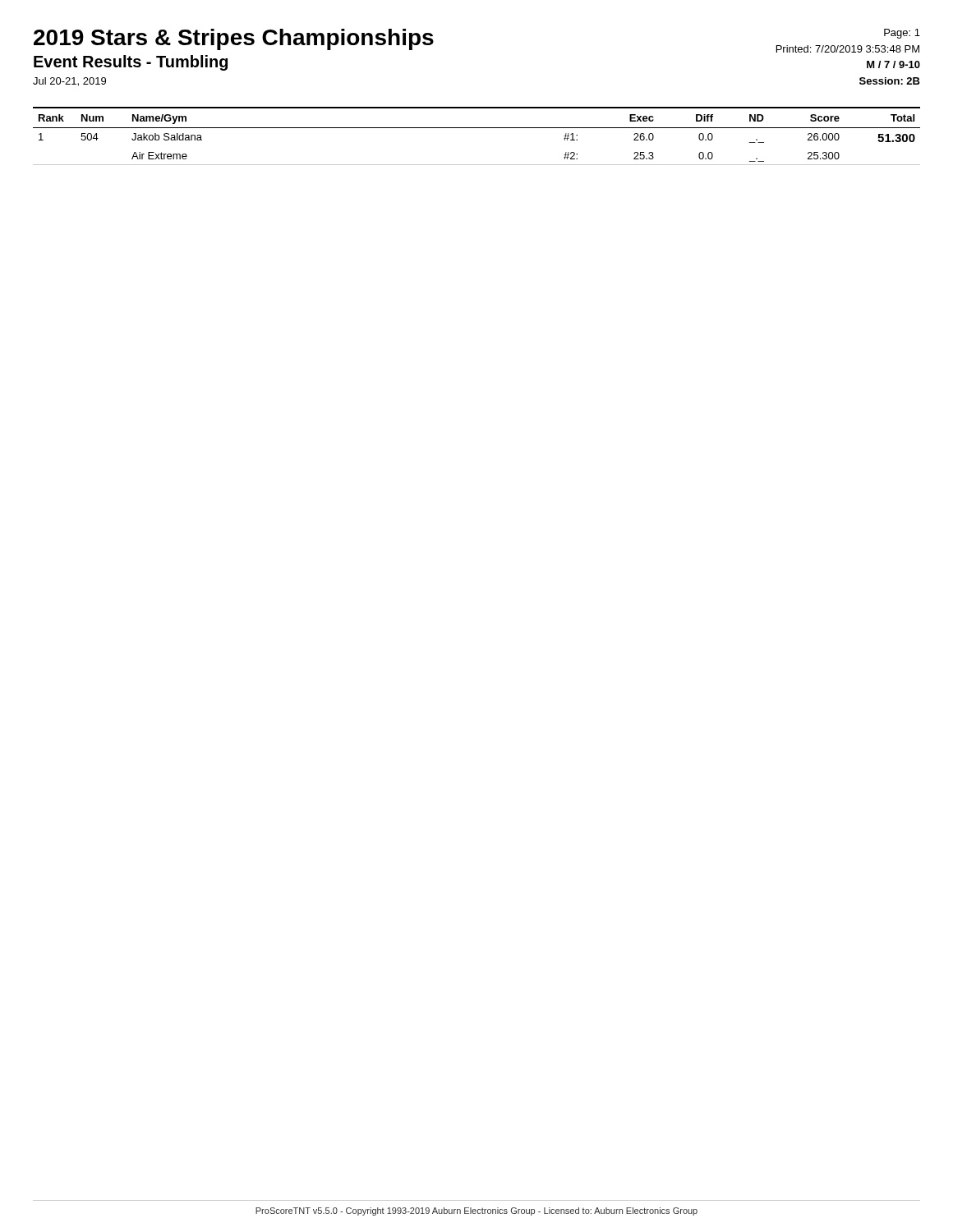Image resolution: width=953 pixels, height=1232 pixels.
Task: Select the region starting "2019 Stars & Stripes Championships Event Results"
Action: [x=234, y=56]
